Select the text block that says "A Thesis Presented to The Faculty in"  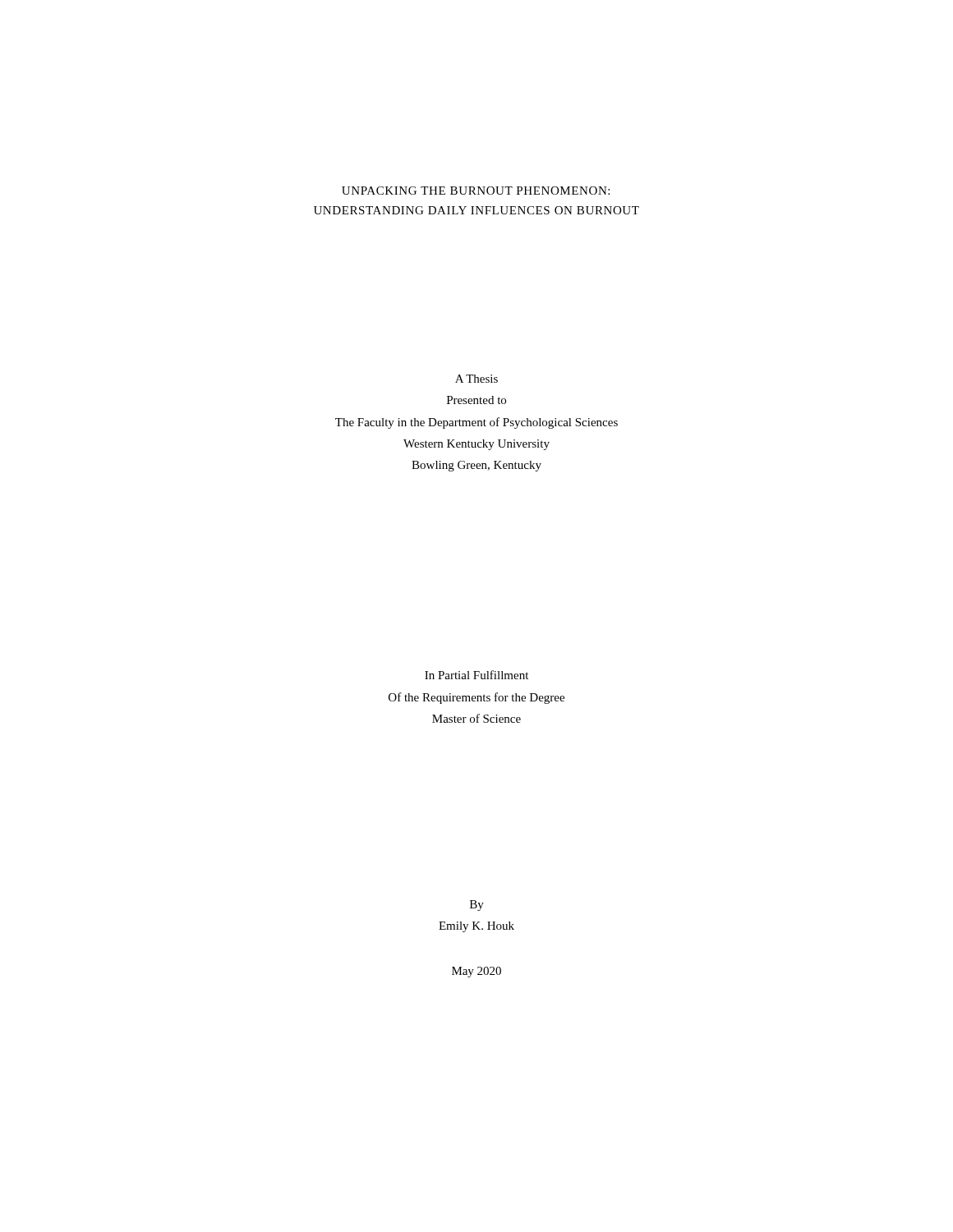point(476,422)
